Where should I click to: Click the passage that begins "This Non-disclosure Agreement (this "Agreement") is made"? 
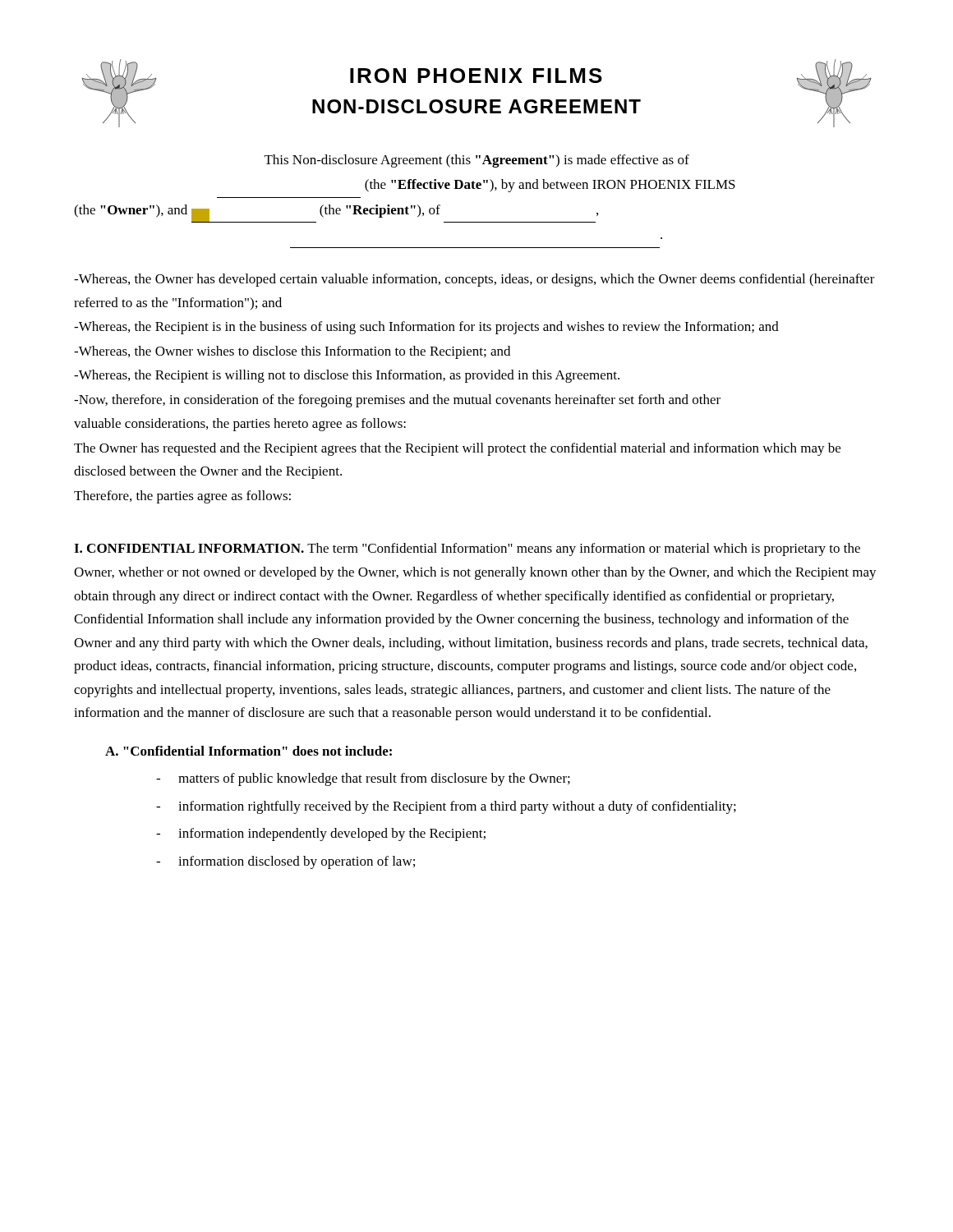pos(476,200)
